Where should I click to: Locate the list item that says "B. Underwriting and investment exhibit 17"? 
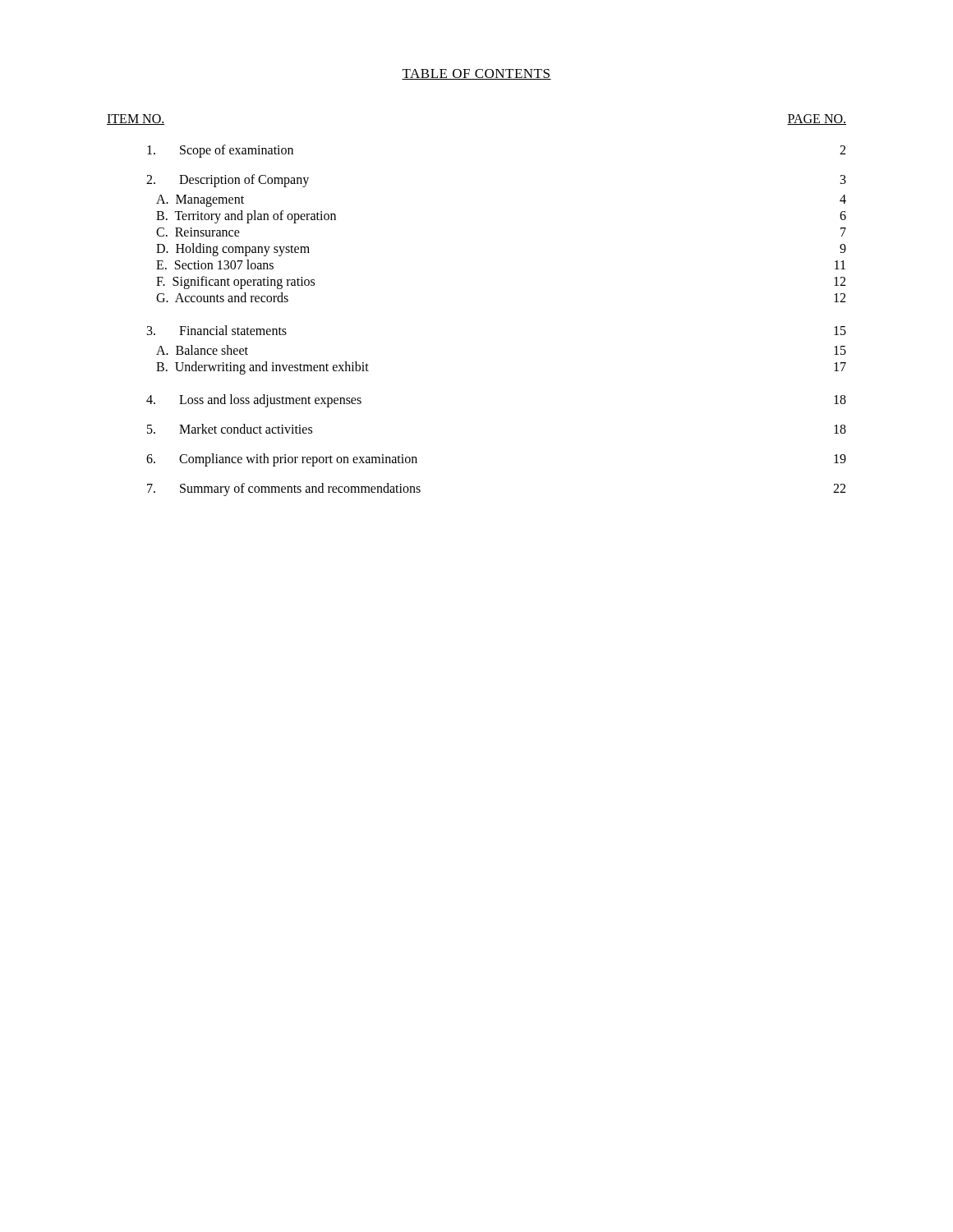(x=259, y=368)
